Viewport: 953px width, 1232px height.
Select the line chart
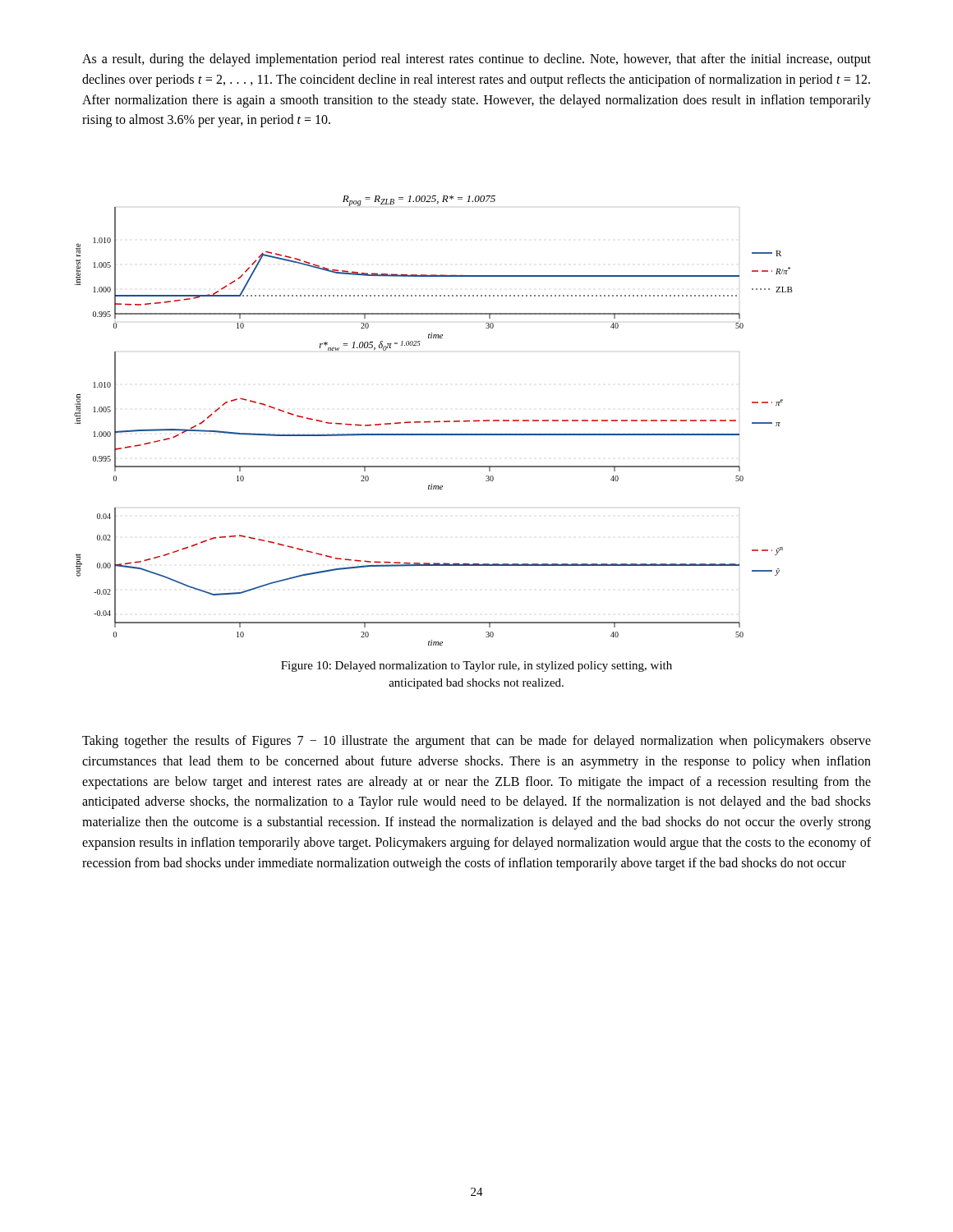pyautogui.click(x=460, y=420)
